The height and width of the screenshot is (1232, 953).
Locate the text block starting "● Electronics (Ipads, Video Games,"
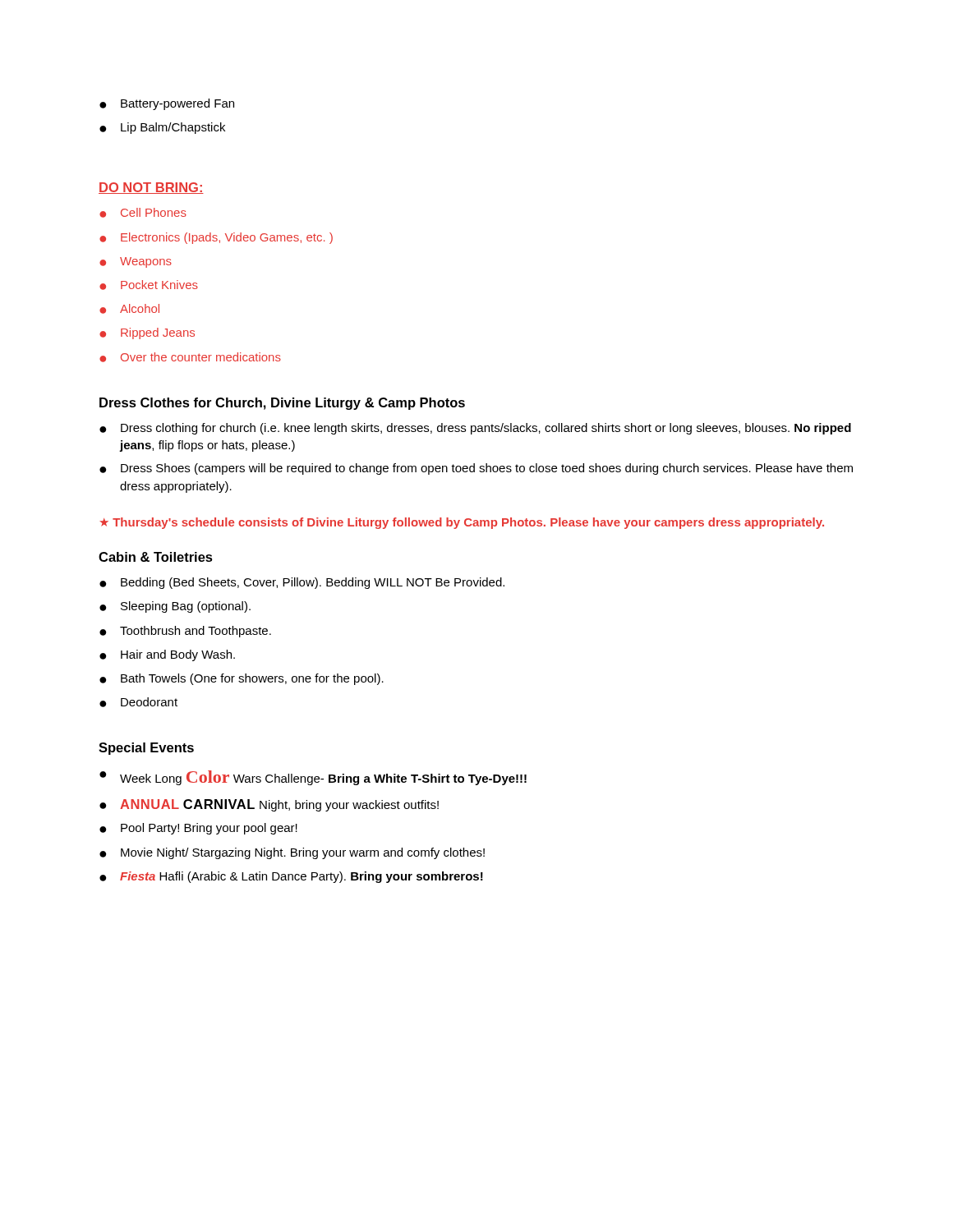(216, 238)
